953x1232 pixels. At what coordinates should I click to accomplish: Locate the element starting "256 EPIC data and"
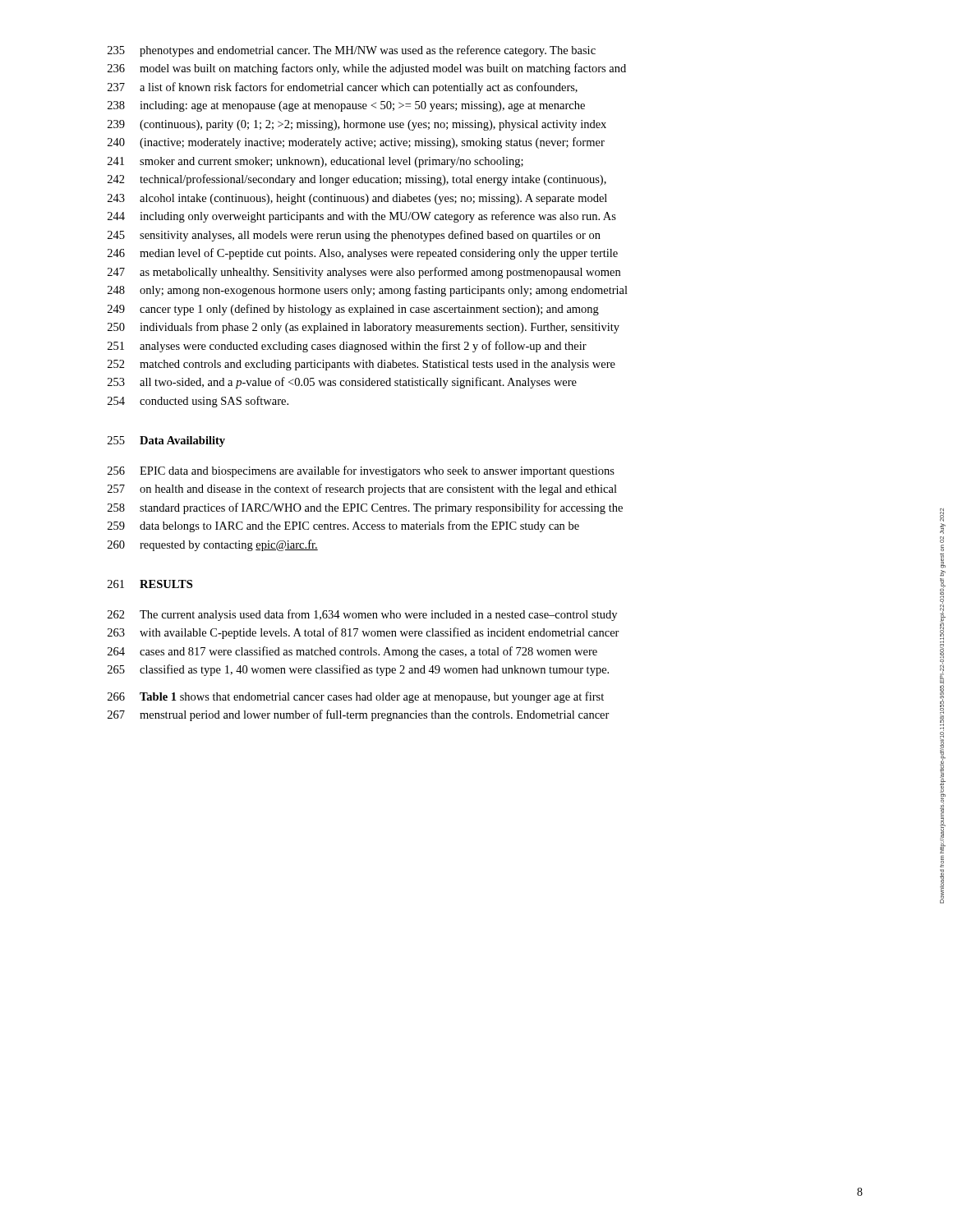(x=427, y=471)
